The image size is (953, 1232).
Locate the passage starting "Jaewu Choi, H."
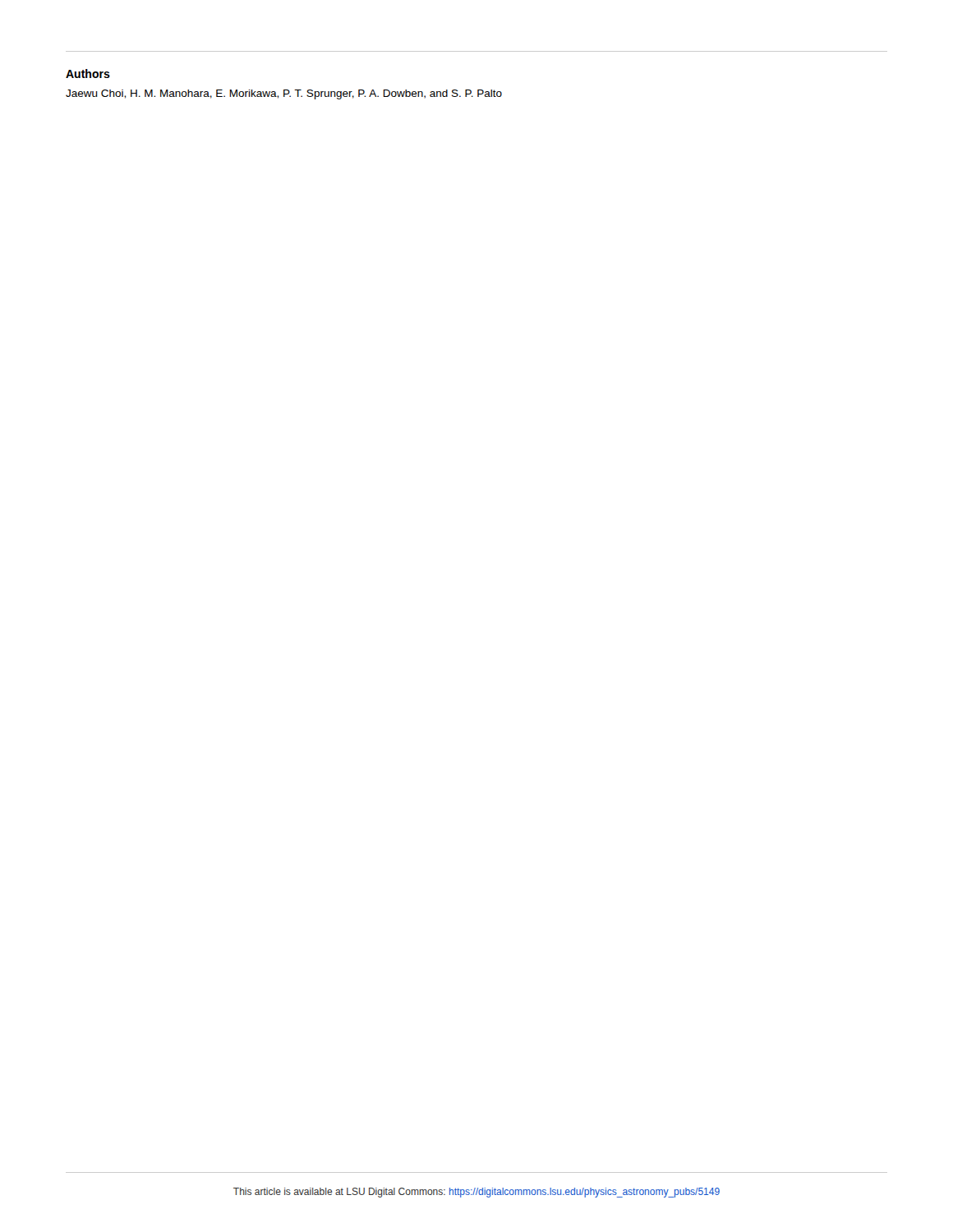(284, 93)
